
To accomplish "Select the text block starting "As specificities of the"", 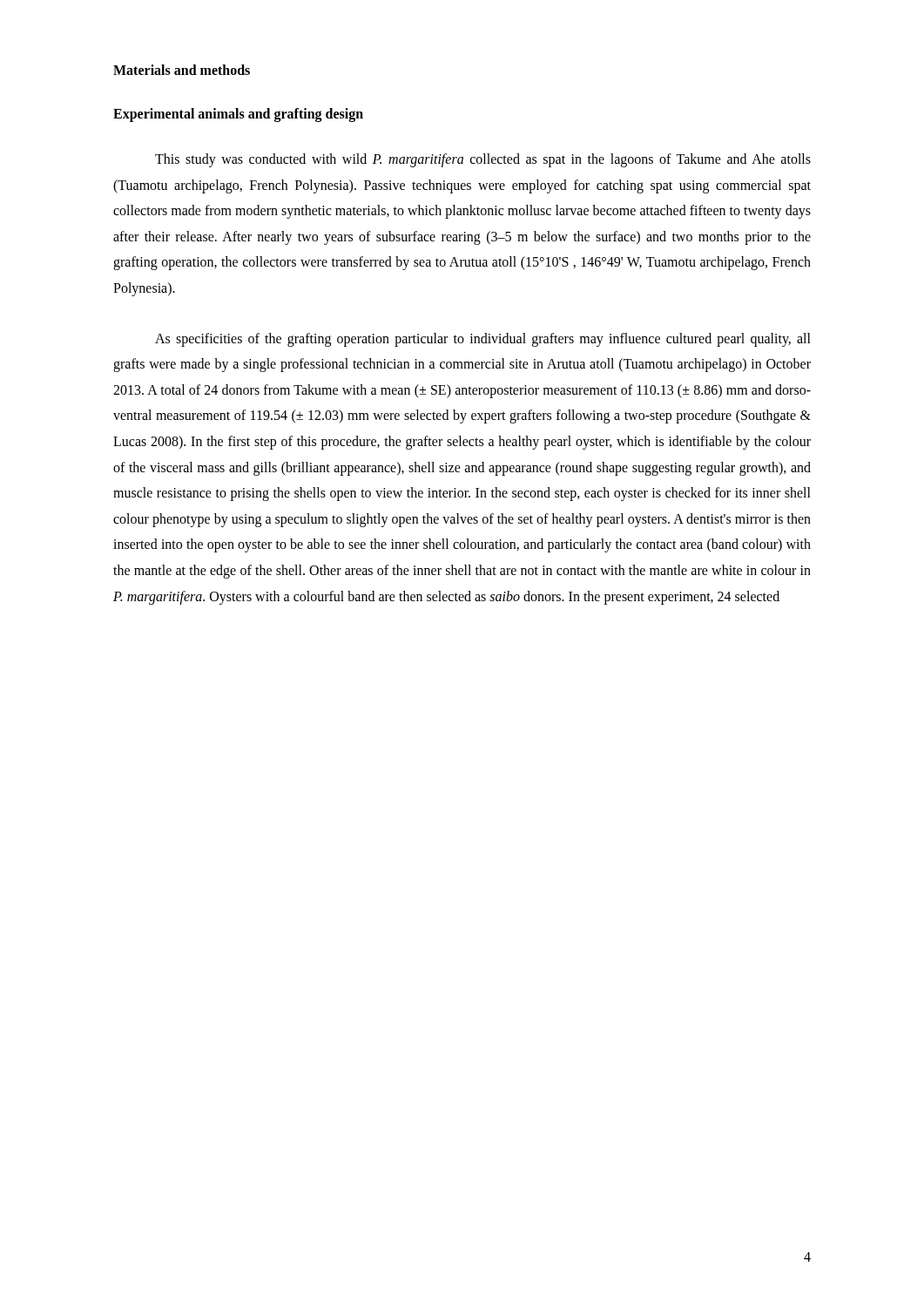I will click(x=462, y=467).
